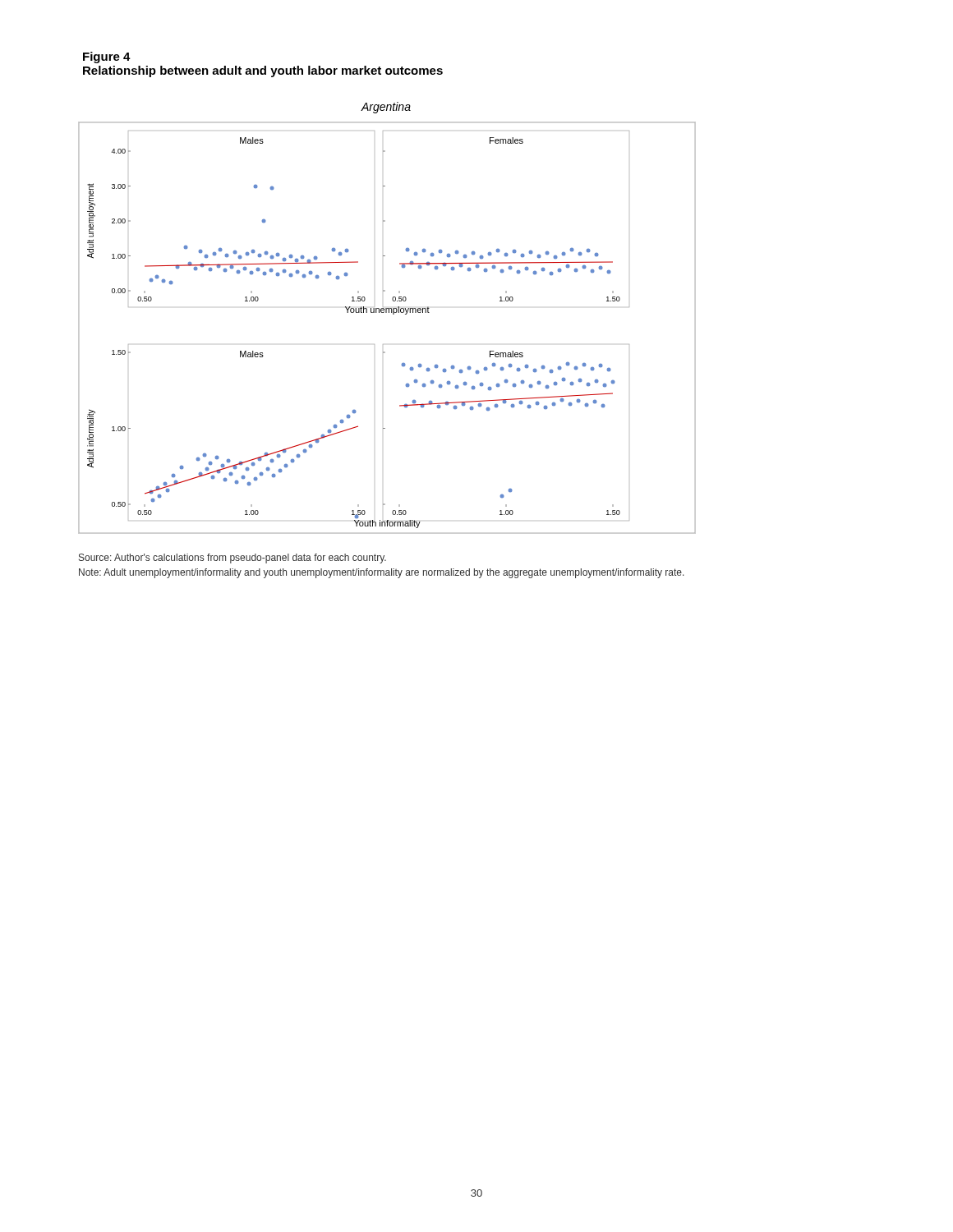Screen dimensions: 1232x953
Task: Select the scatter plot
Action: coord(386,329)
